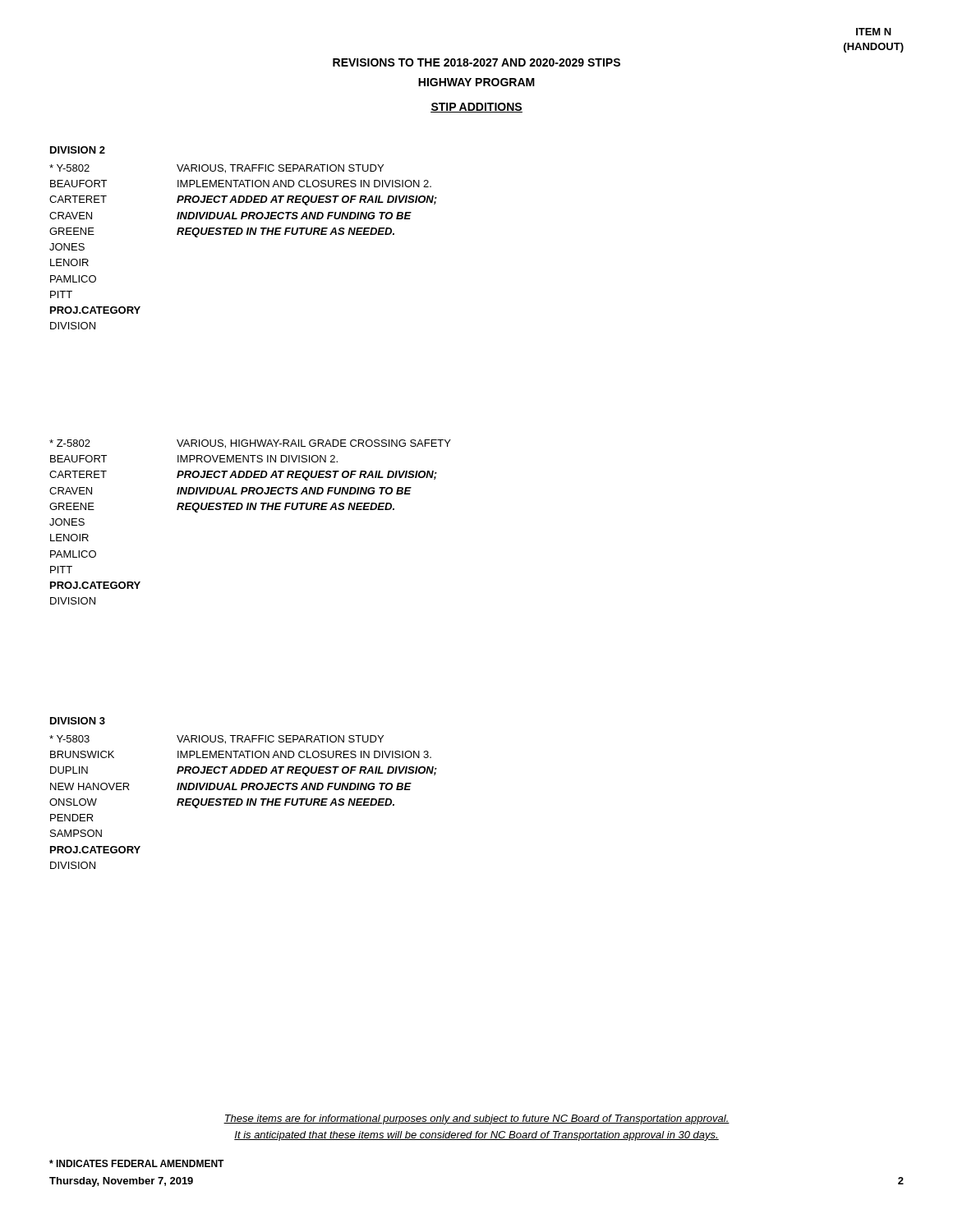953x1232 pixels.
Task: Select the passage starting "Y-5803 BRUNSWICK DUPLIN NEW HANOVER"
Action: pos(216,740)
